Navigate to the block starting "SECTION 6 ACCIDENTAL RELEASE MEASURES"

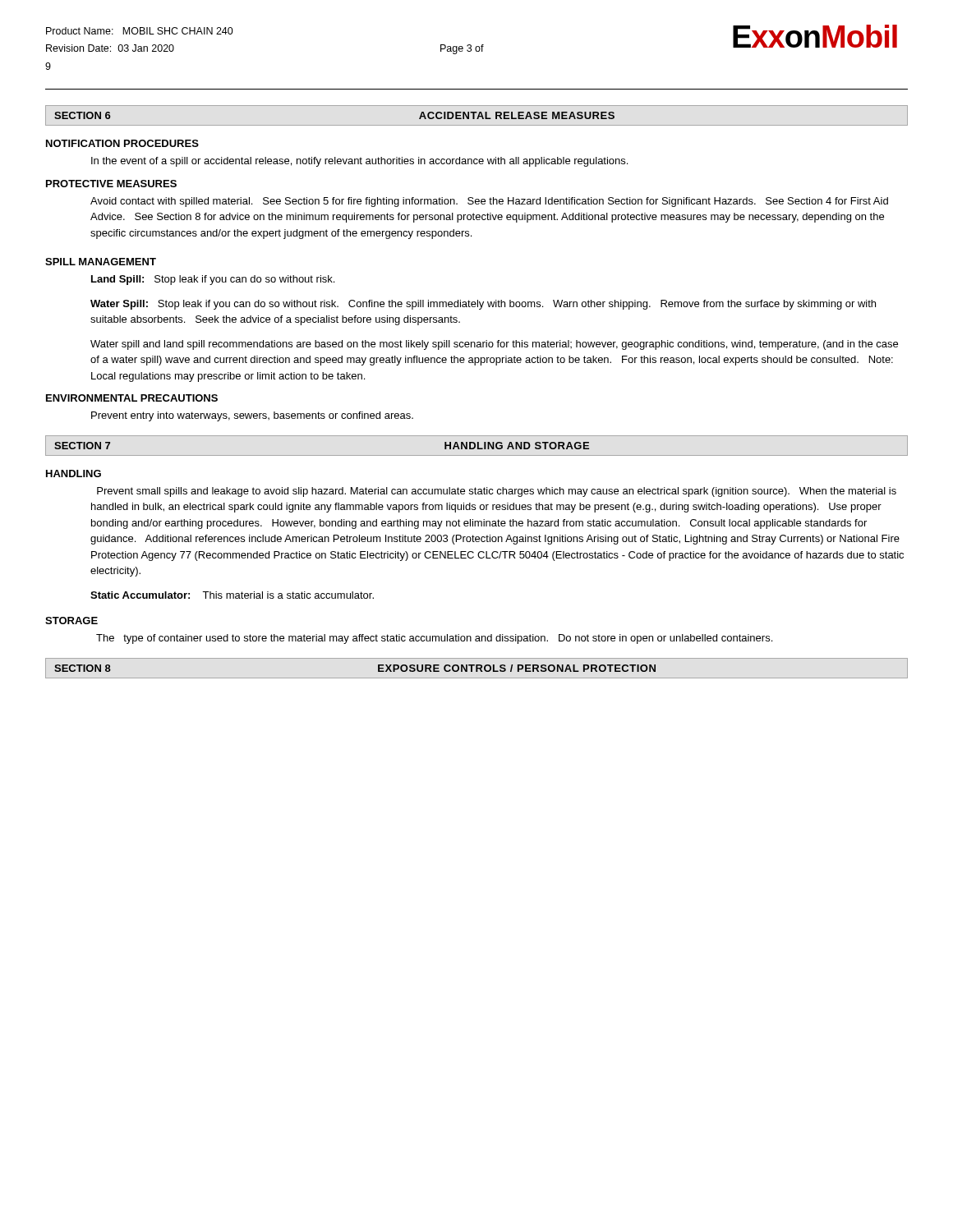pos(476,115)
